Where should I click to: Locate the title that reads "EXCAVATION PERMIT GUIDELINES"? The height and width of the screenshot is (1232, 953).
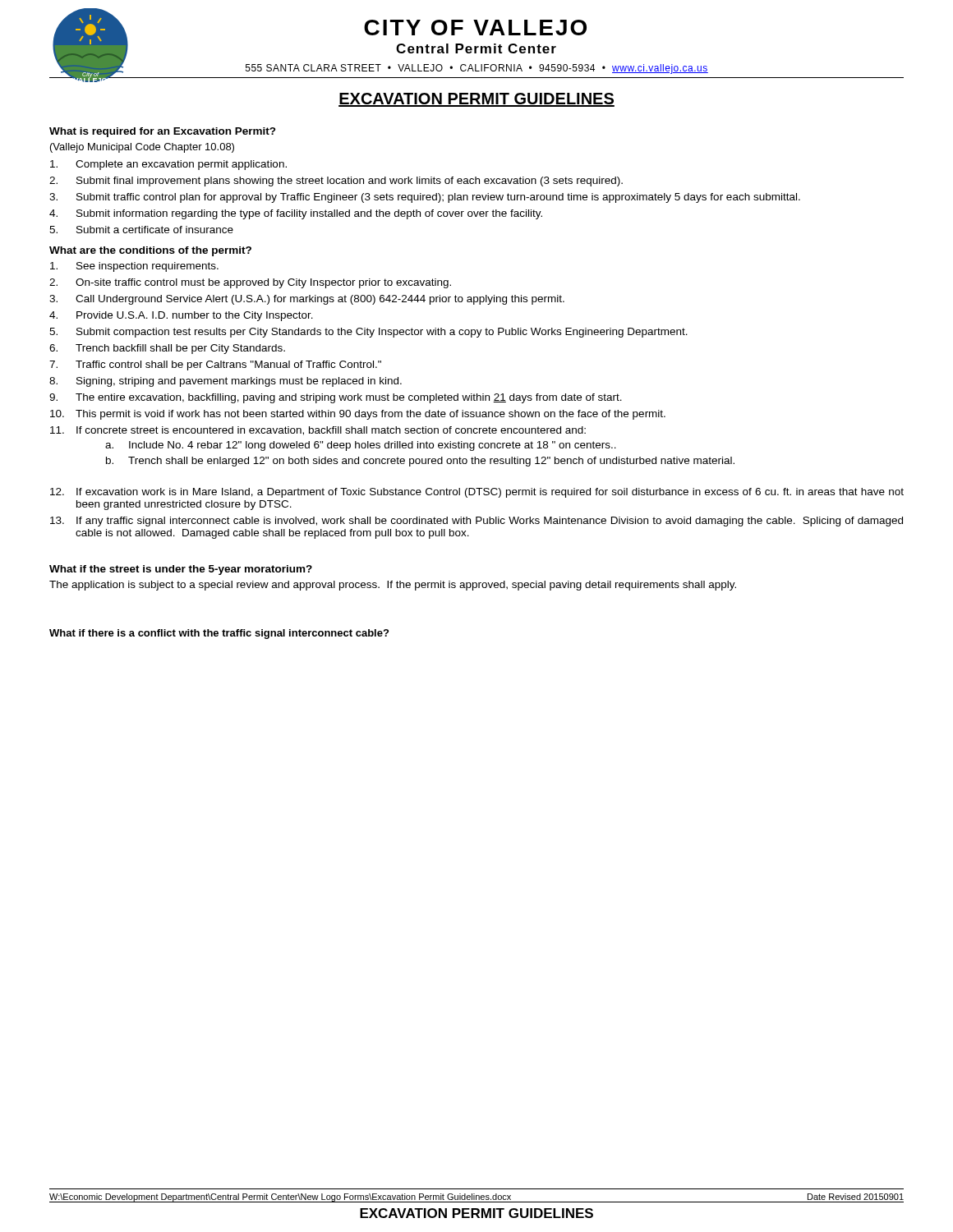coord(476,99)
